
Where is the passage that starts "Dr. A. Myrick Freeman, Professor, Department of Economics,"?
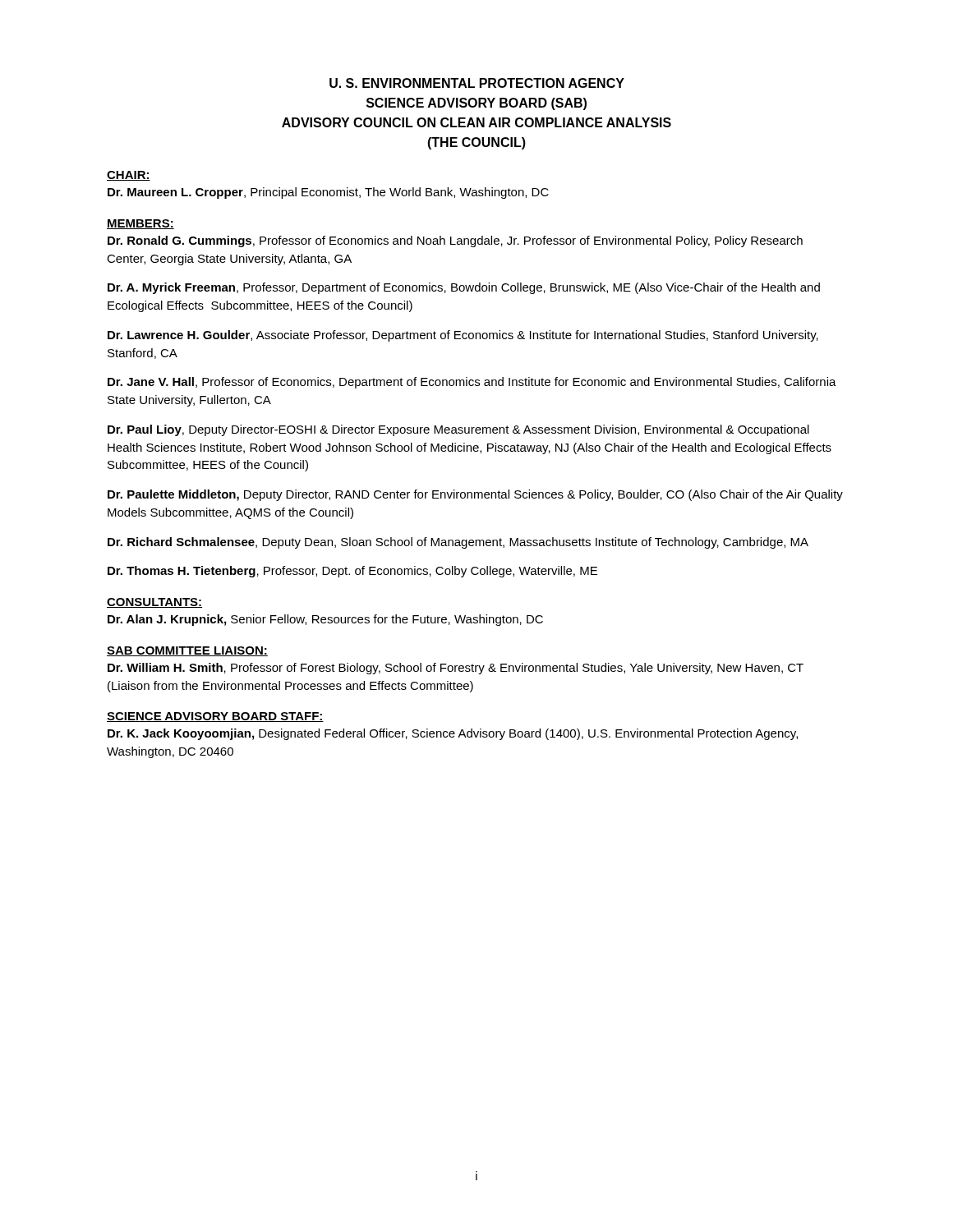[x=464, y=296]
